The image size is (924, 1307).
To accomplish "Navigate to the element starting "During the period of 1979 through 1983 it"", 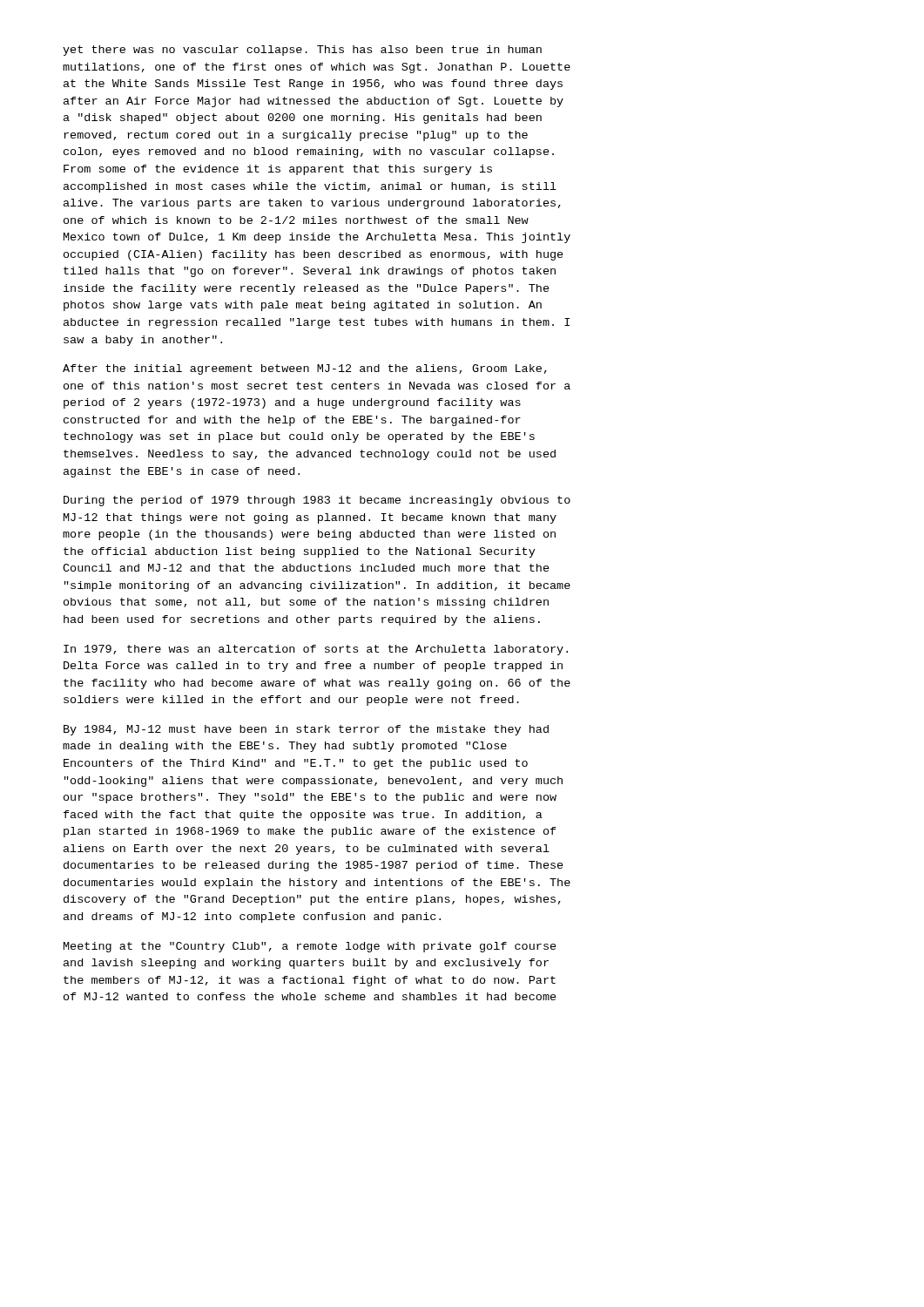I will [x=317, y=560].
